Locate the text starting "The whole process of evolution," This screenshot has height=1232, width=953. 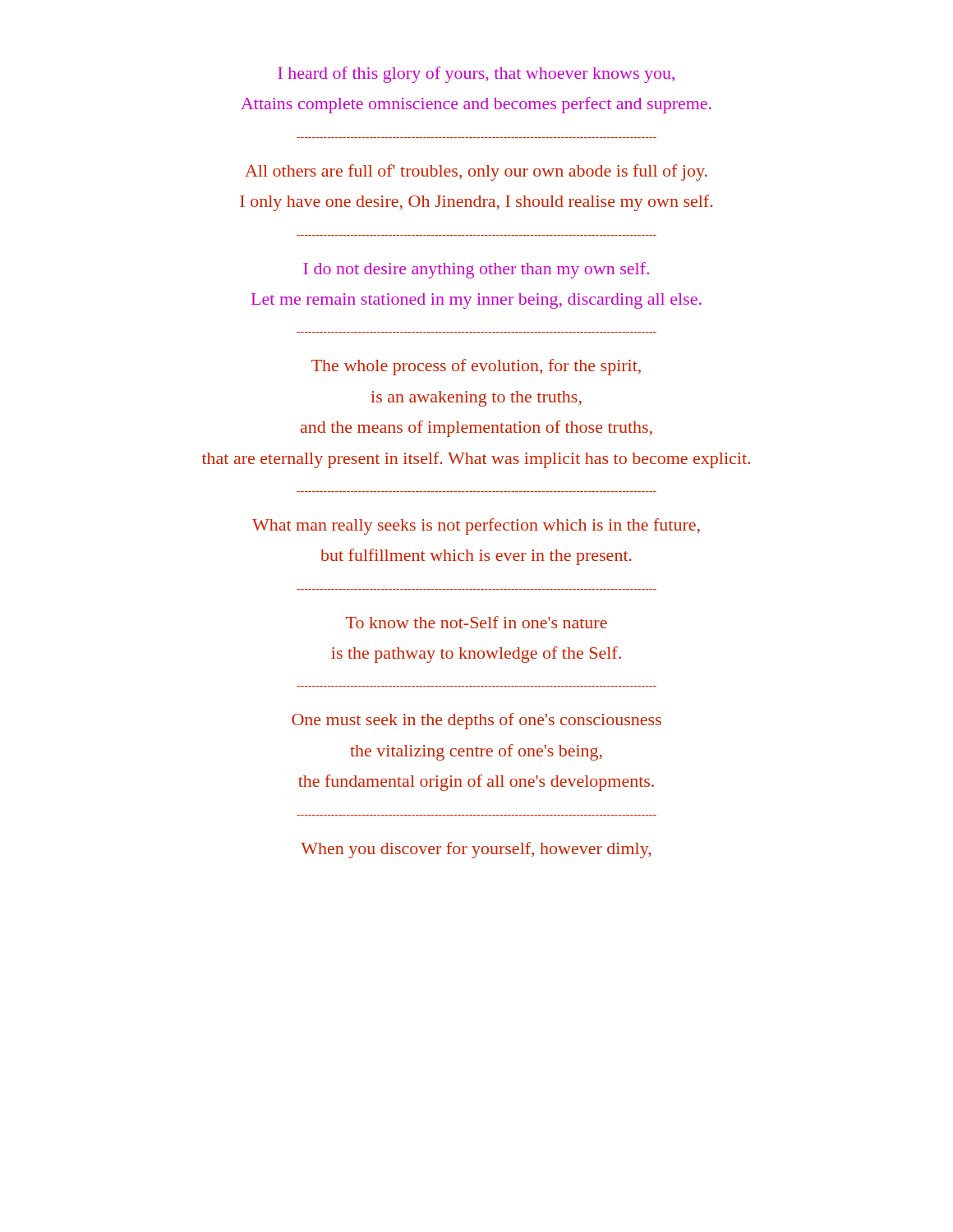coord(476,412)
